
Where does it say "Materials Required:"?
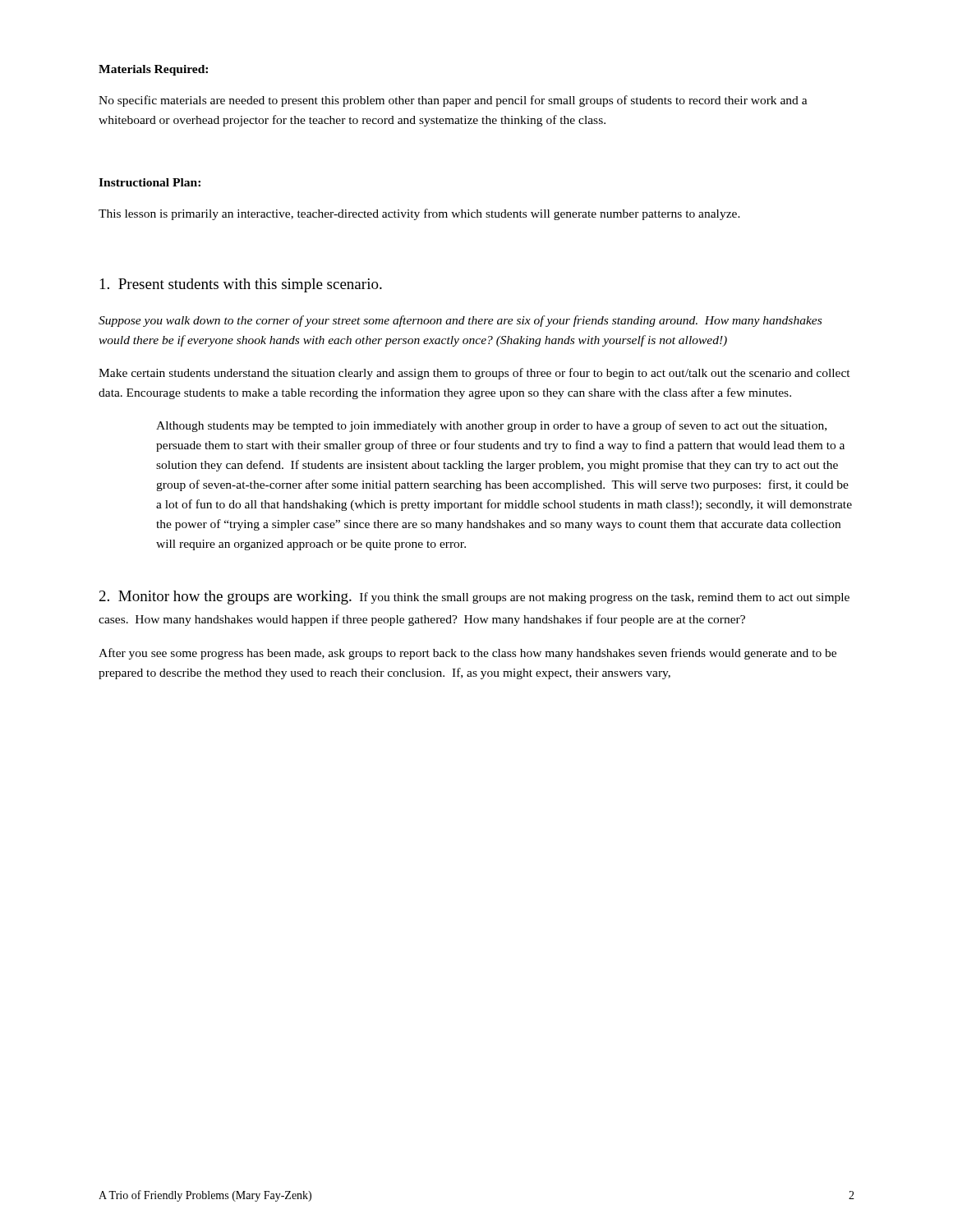[154, 69]
